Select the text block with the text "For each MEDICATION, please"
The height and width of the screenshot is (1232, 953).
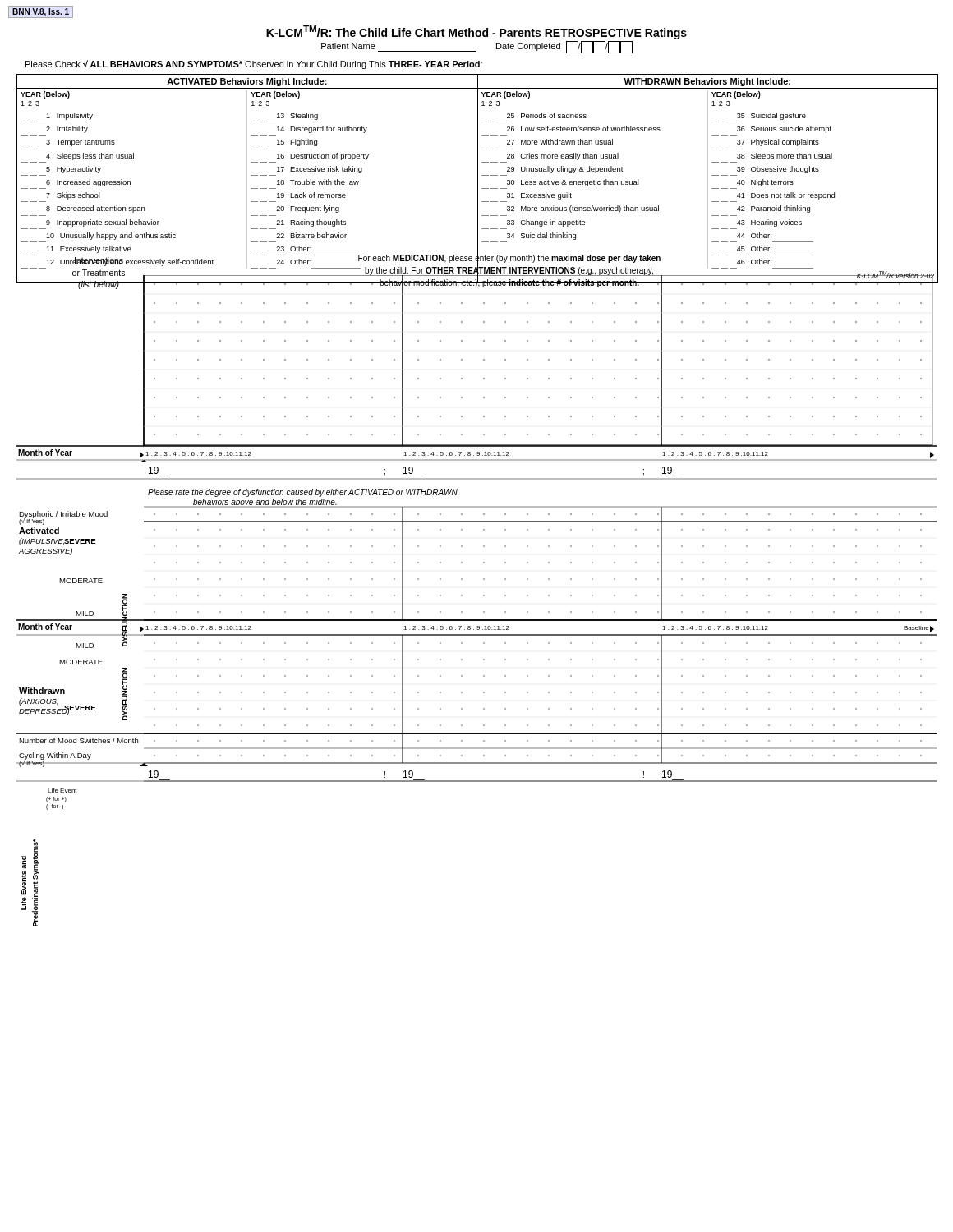point(509,271)
